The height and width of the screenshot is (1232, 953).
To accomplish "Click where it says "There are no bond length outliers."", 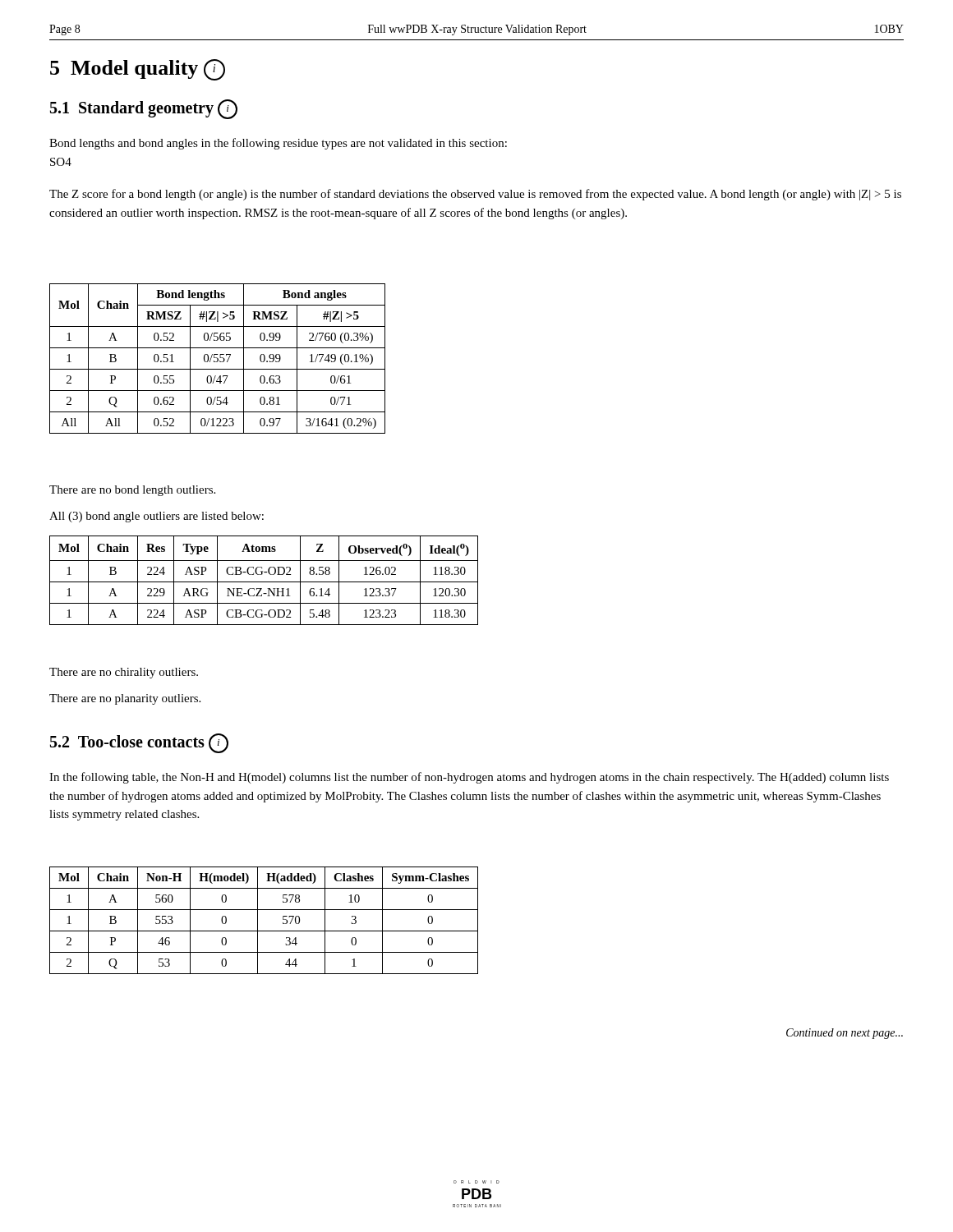I will (133, 490).
